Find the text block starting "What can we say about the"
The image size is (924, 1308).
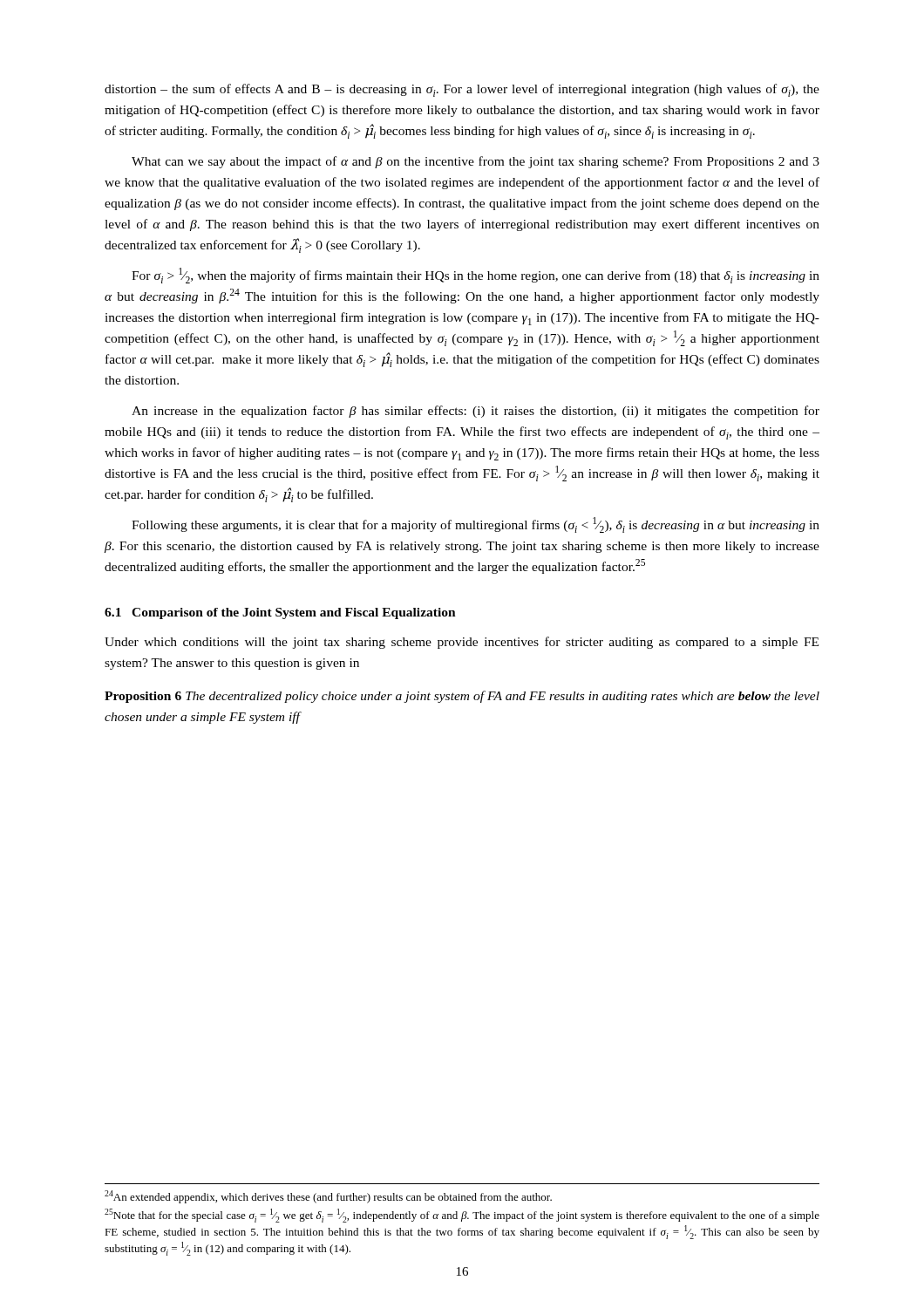(462, 203)
